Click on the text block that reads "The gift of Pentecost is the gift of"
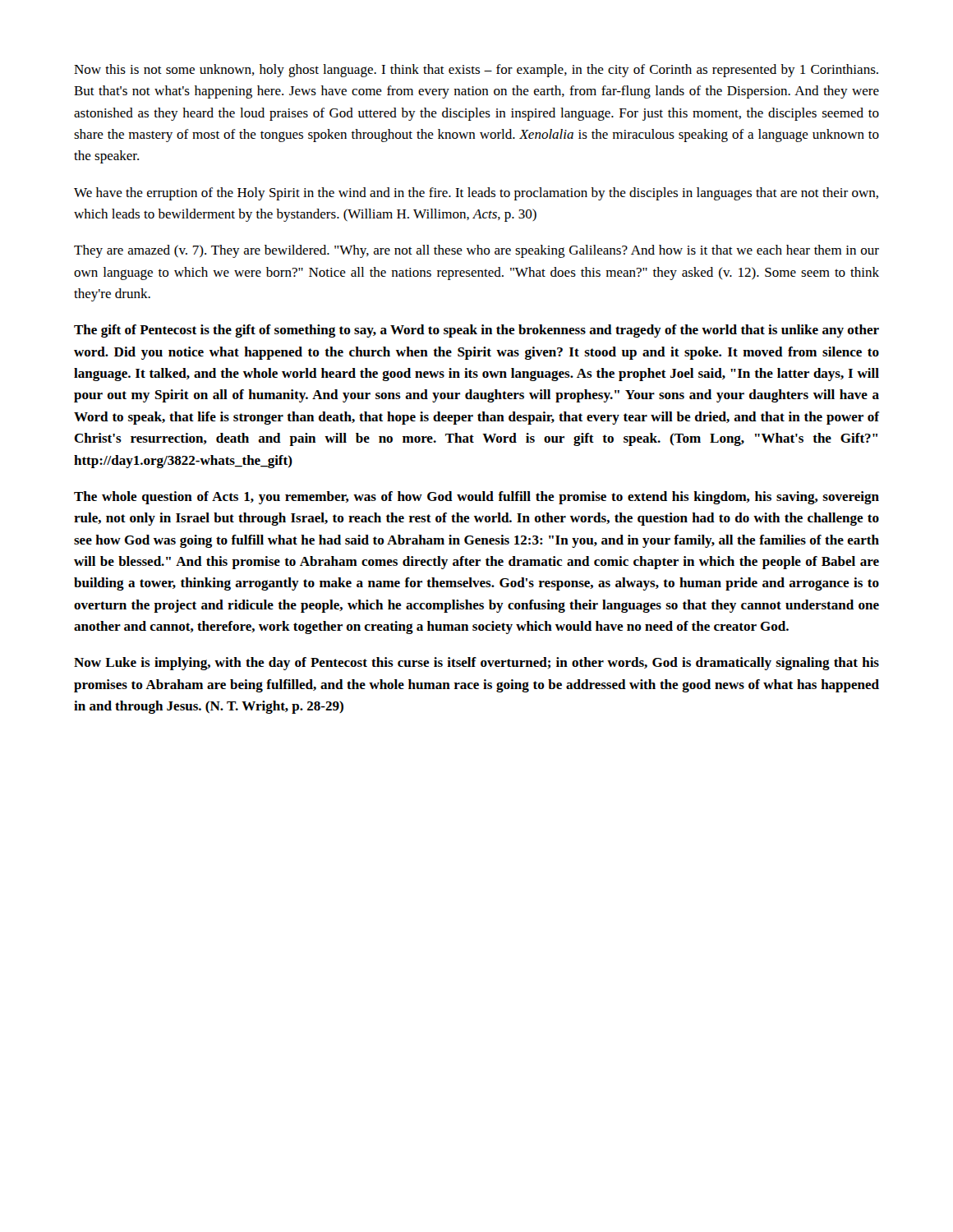The width and height of the screenshot is (953, 1232). click(476, 395)
